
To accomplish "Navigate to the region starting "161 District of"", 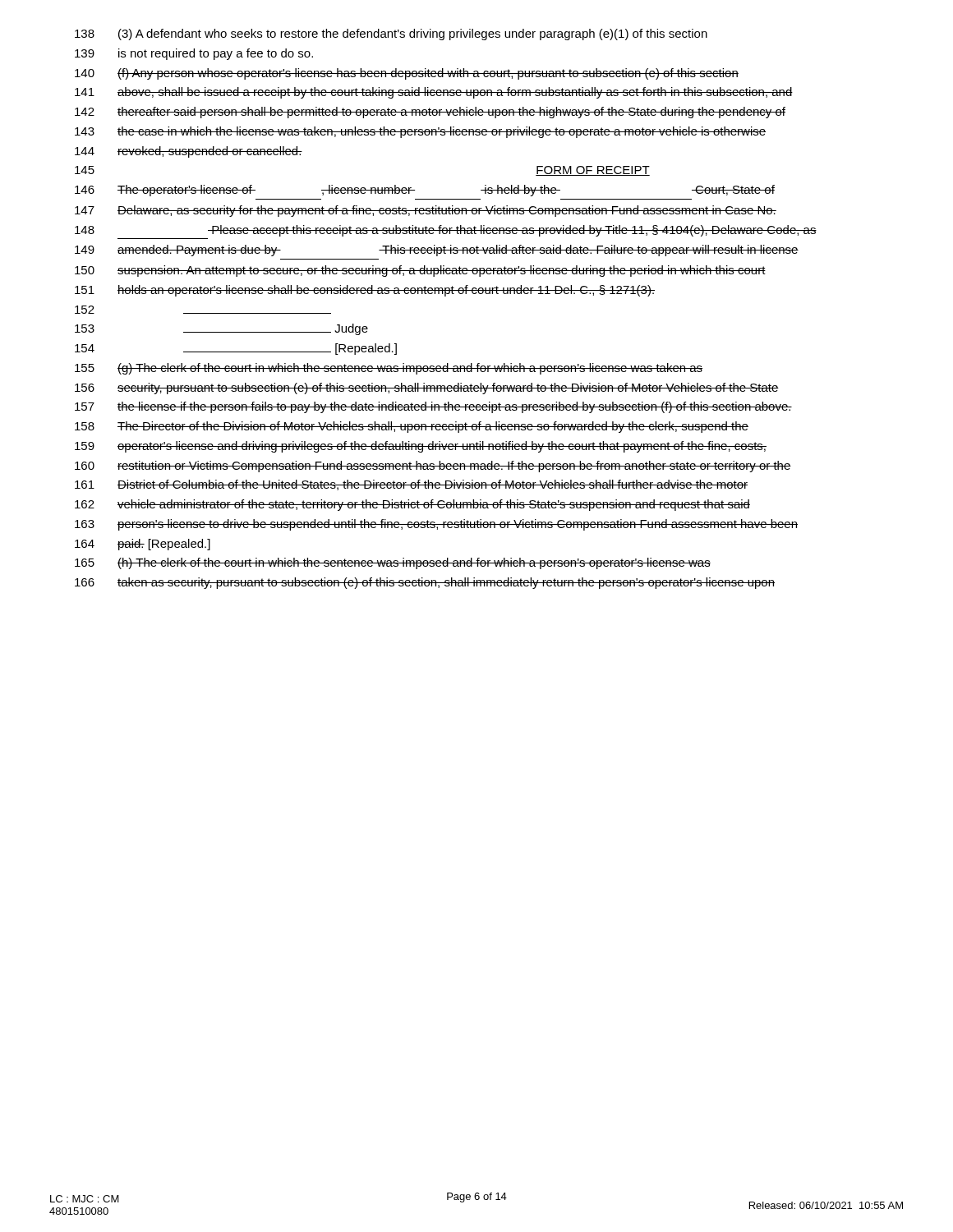I will [476, 485].
